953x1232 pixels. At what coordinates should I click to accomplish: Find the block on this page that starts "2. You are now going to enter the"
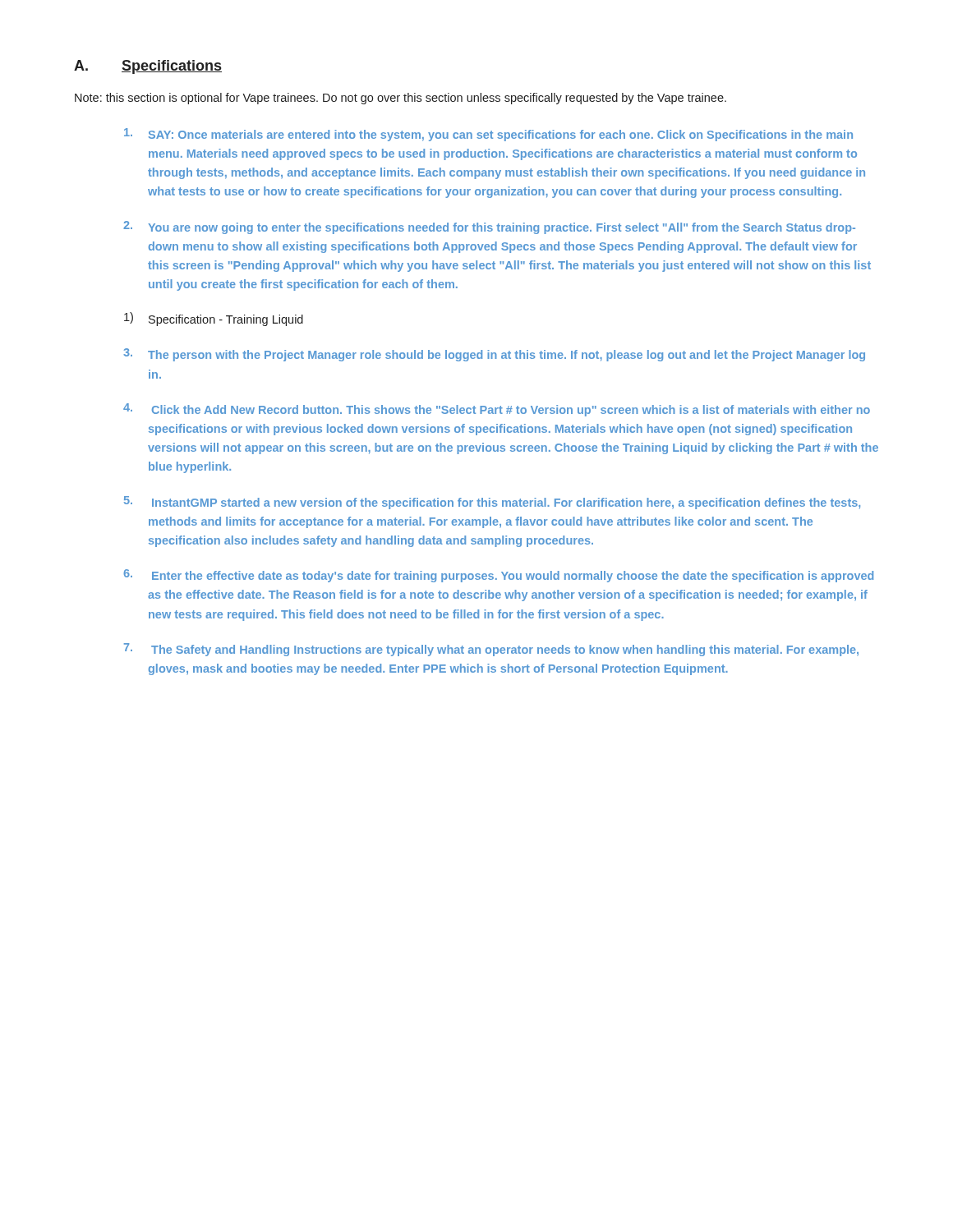(501, 256)
